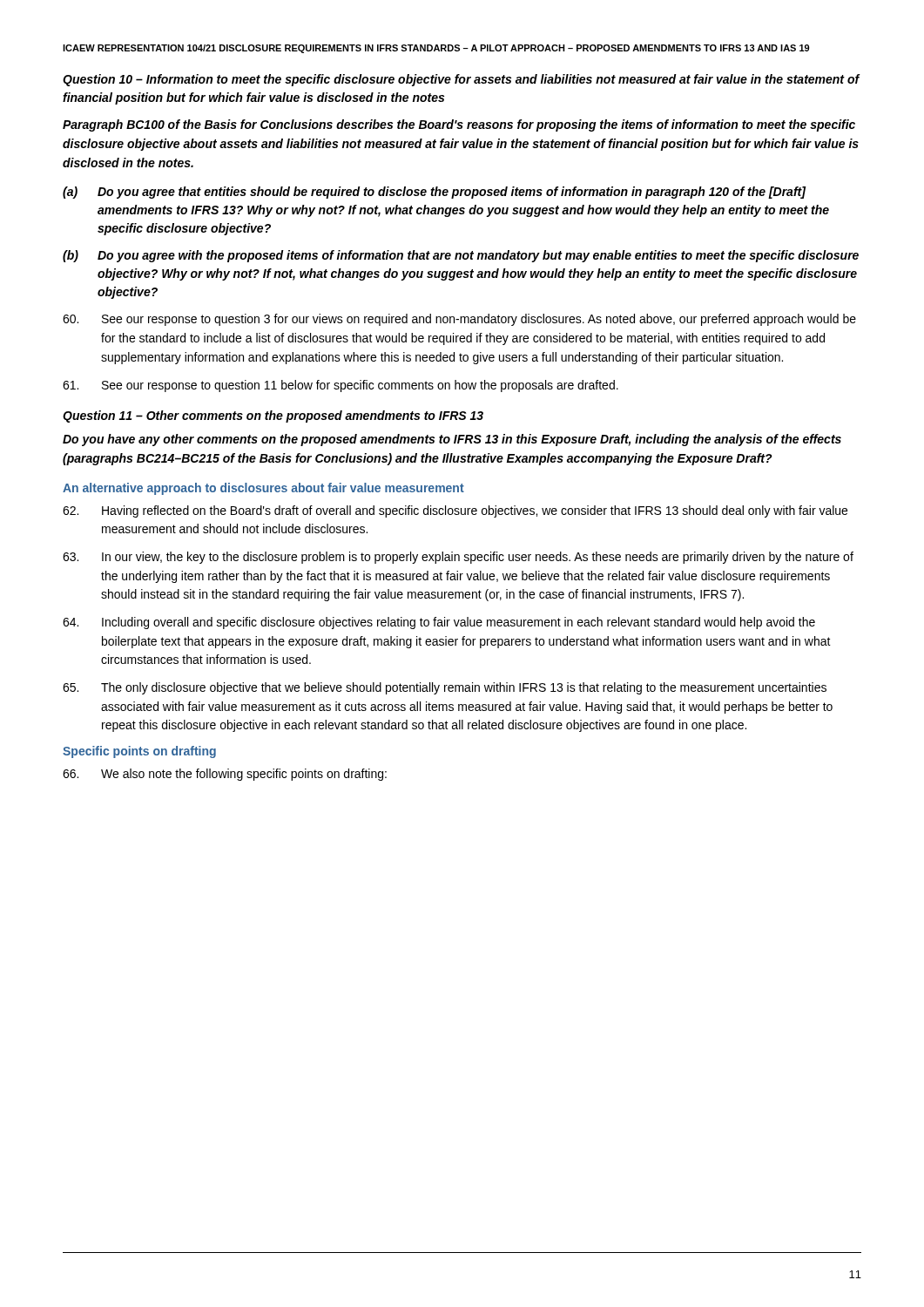Navigate to the passage starting "We also note the following specific points"
The width and height of the screenshot is (924, 1307).
[x=225, y=775]
